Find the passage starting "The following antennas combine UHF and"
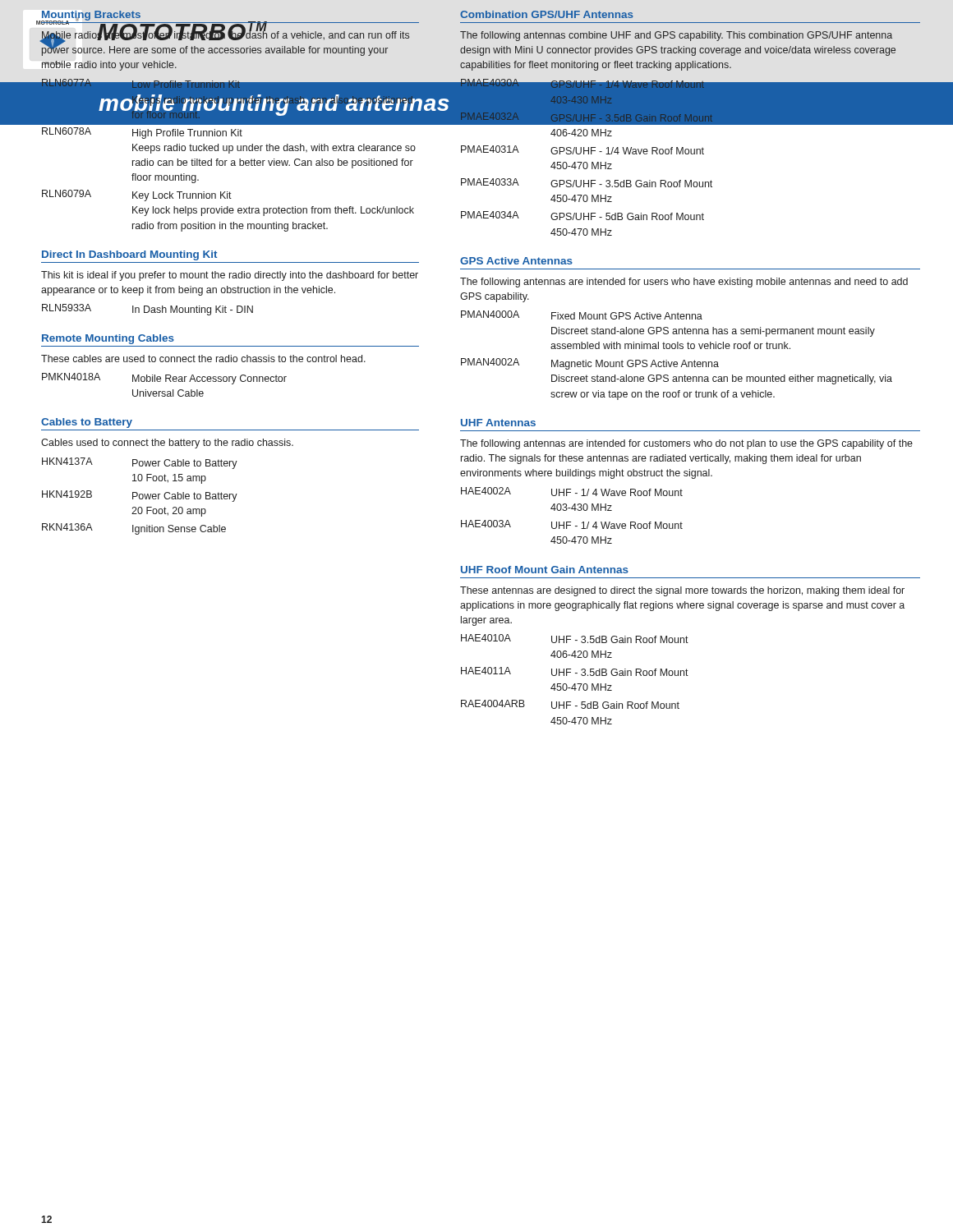The height and width of the screenshot is (1232, 953). pos(678,50)
